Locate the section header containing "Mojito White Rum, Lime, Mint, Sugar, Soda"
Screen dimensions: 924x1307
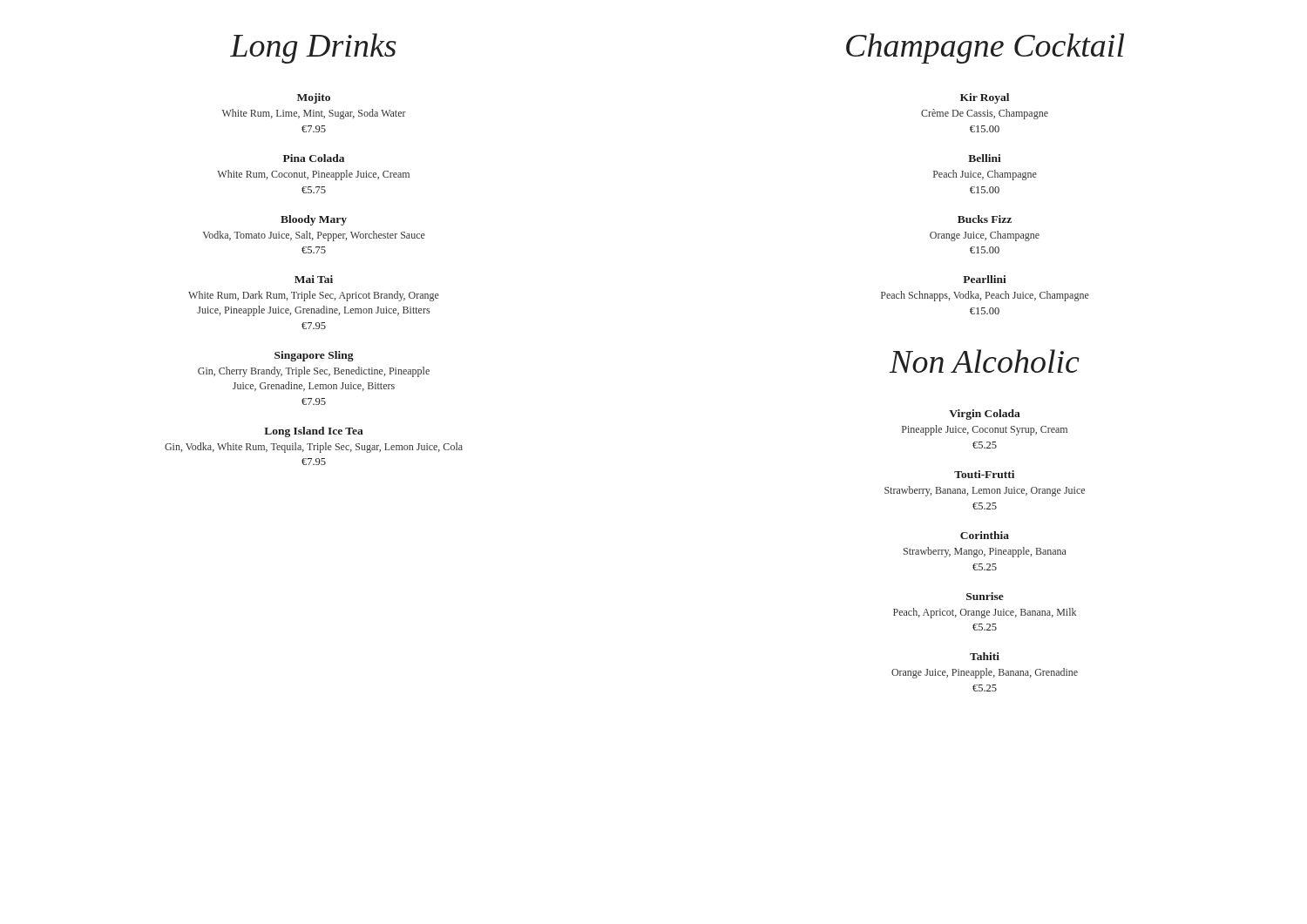click(314, 113)
